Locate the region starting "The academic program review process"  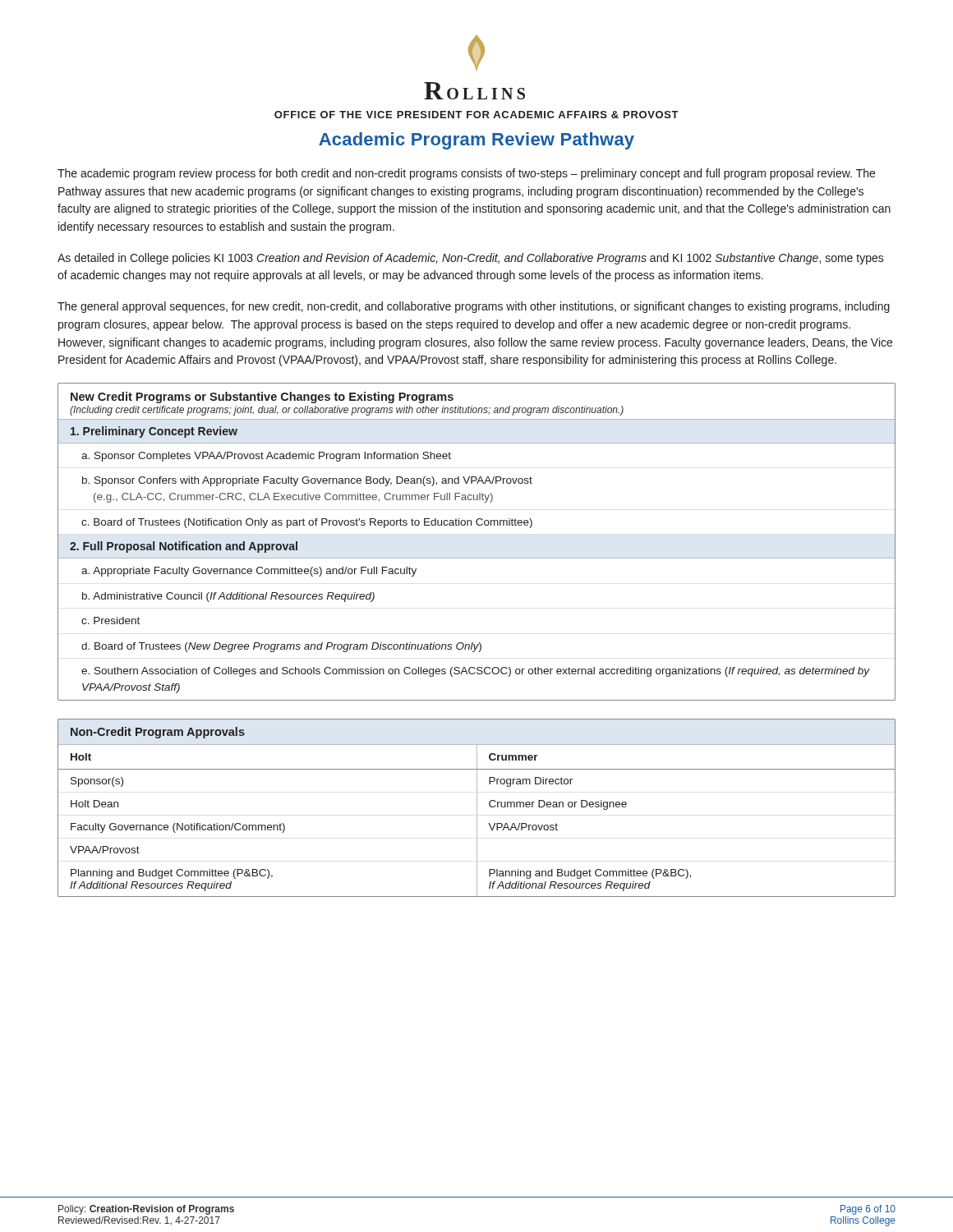tap(474, 200)
